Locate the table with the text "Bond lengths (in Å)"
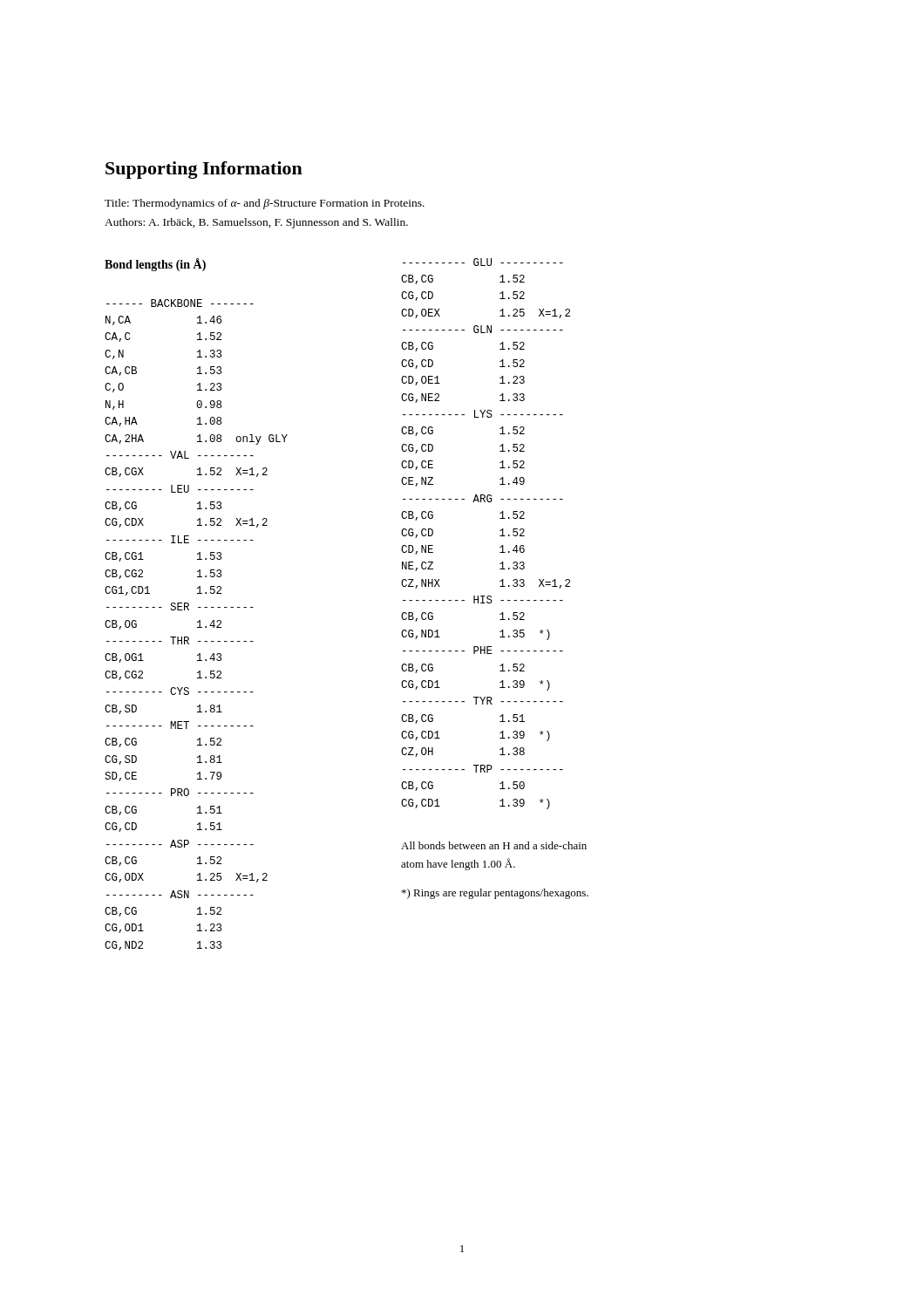 coord(253,605)
